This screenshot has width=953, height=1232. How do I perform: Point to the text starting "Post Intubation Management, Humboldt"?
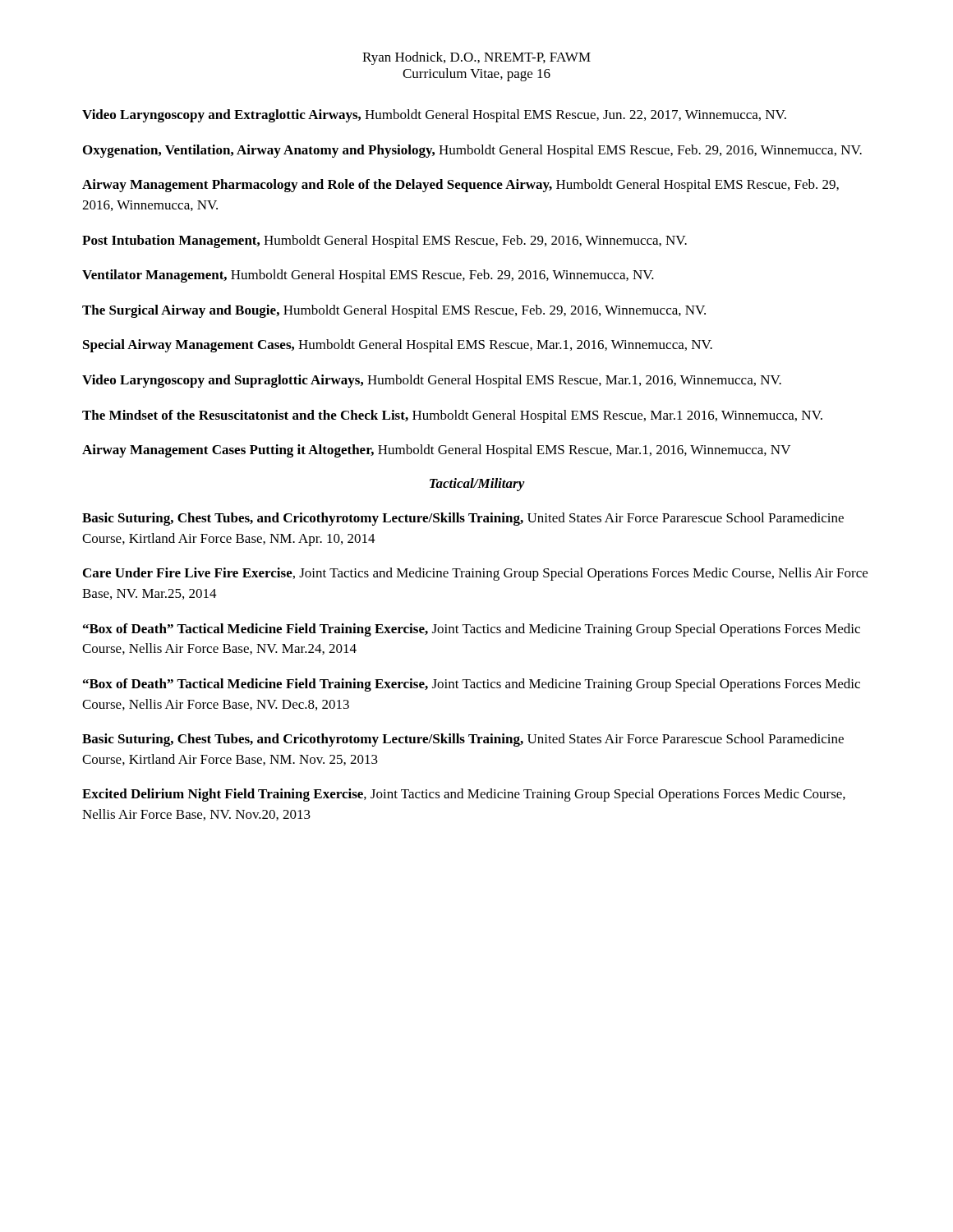385,240
